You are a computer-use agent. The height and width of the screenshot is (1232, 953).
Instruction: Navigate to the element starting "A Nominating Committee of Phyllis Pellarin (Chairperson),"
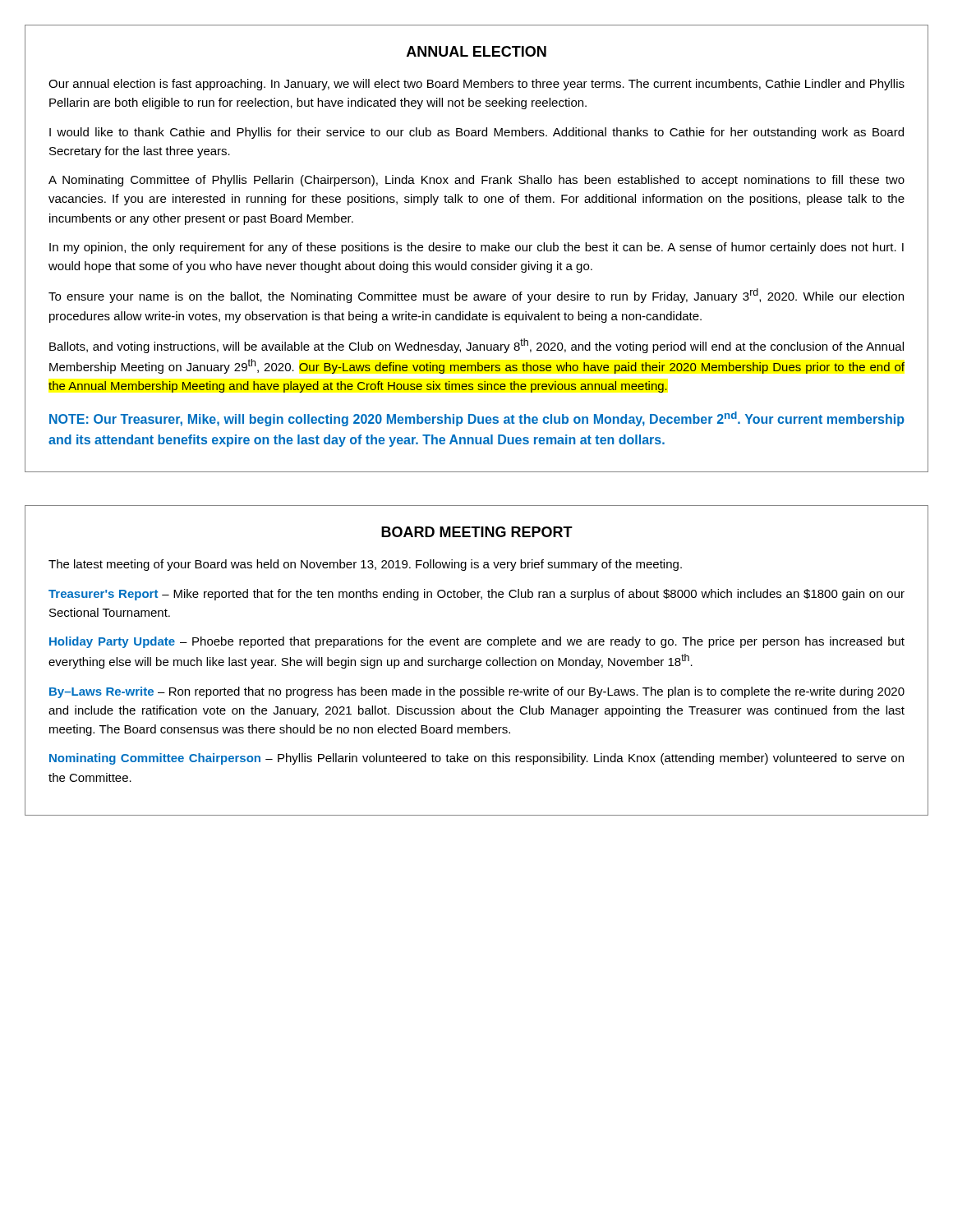click(x=476, y=199)
